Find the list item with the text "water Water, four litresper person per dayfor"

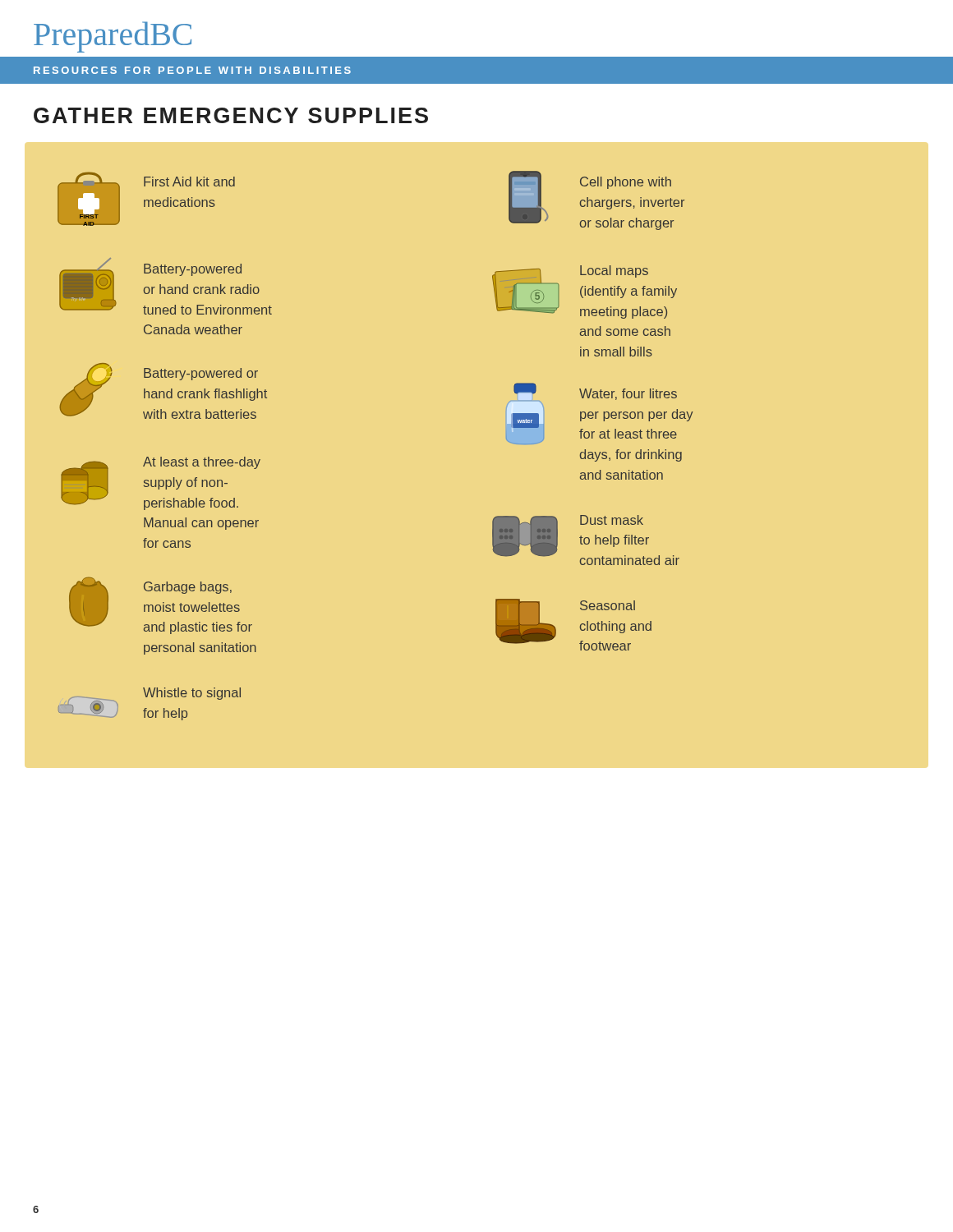pyautogui.click(x=587, y=432)
